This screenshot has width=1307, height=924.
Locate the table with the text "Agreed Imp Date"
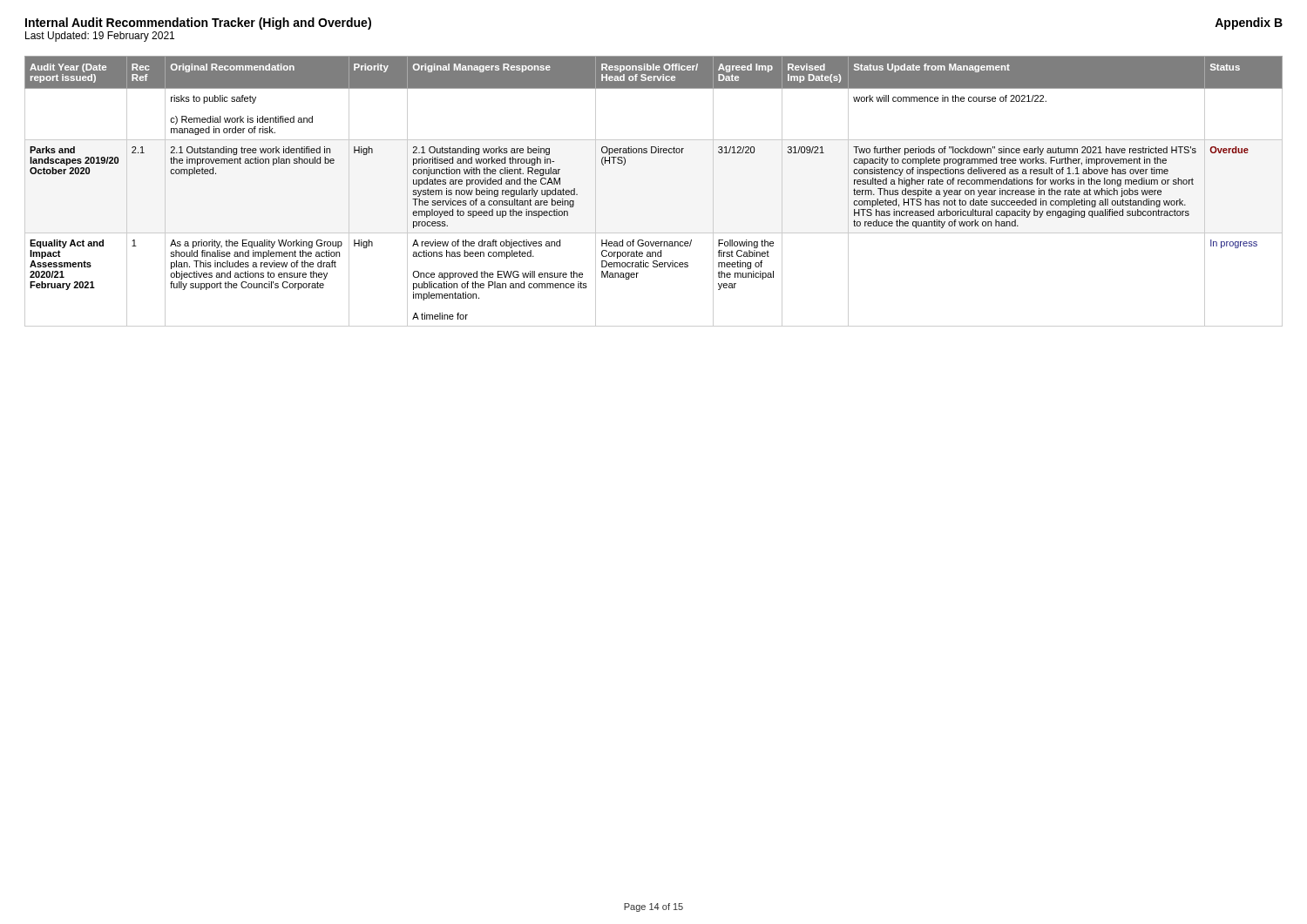coord(654,191)
